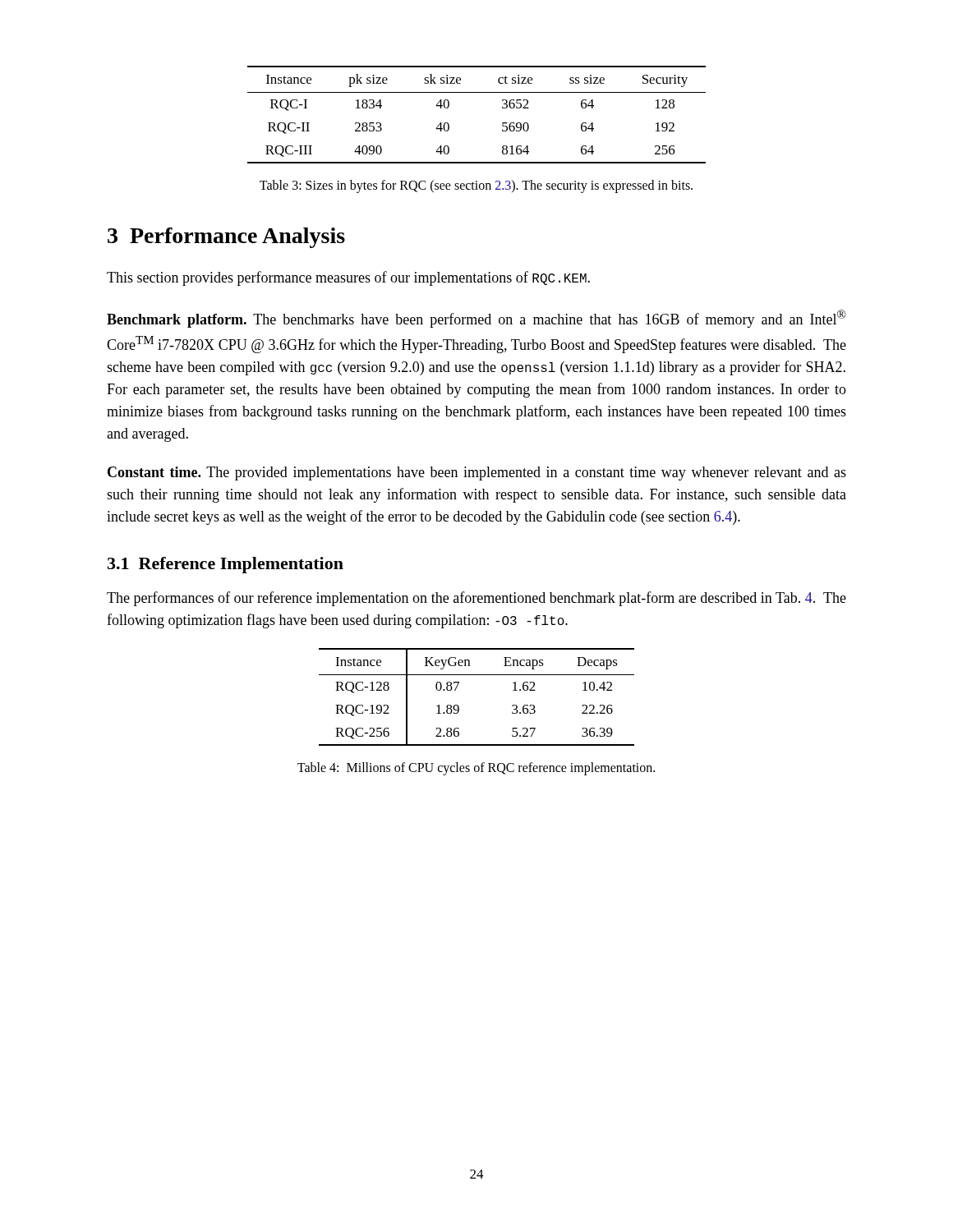This screenshot has height=1232, width=953.
Task: Find the block on this page that starts "Benchmark platform. The benchmarks"
Action: (476, 375)
